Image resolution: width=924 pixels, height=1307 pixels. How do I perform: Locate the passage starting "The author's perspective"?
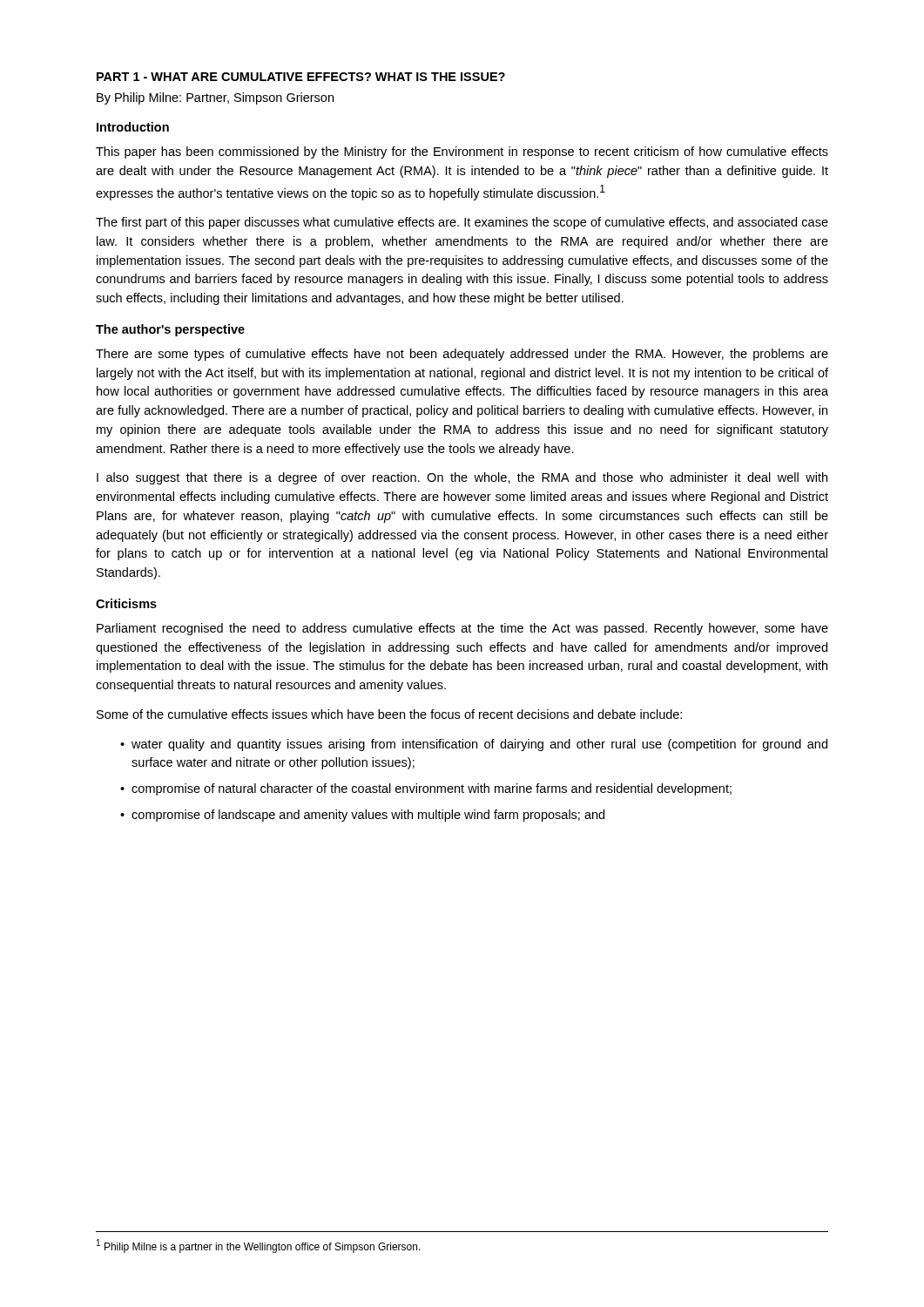(170, 329)
